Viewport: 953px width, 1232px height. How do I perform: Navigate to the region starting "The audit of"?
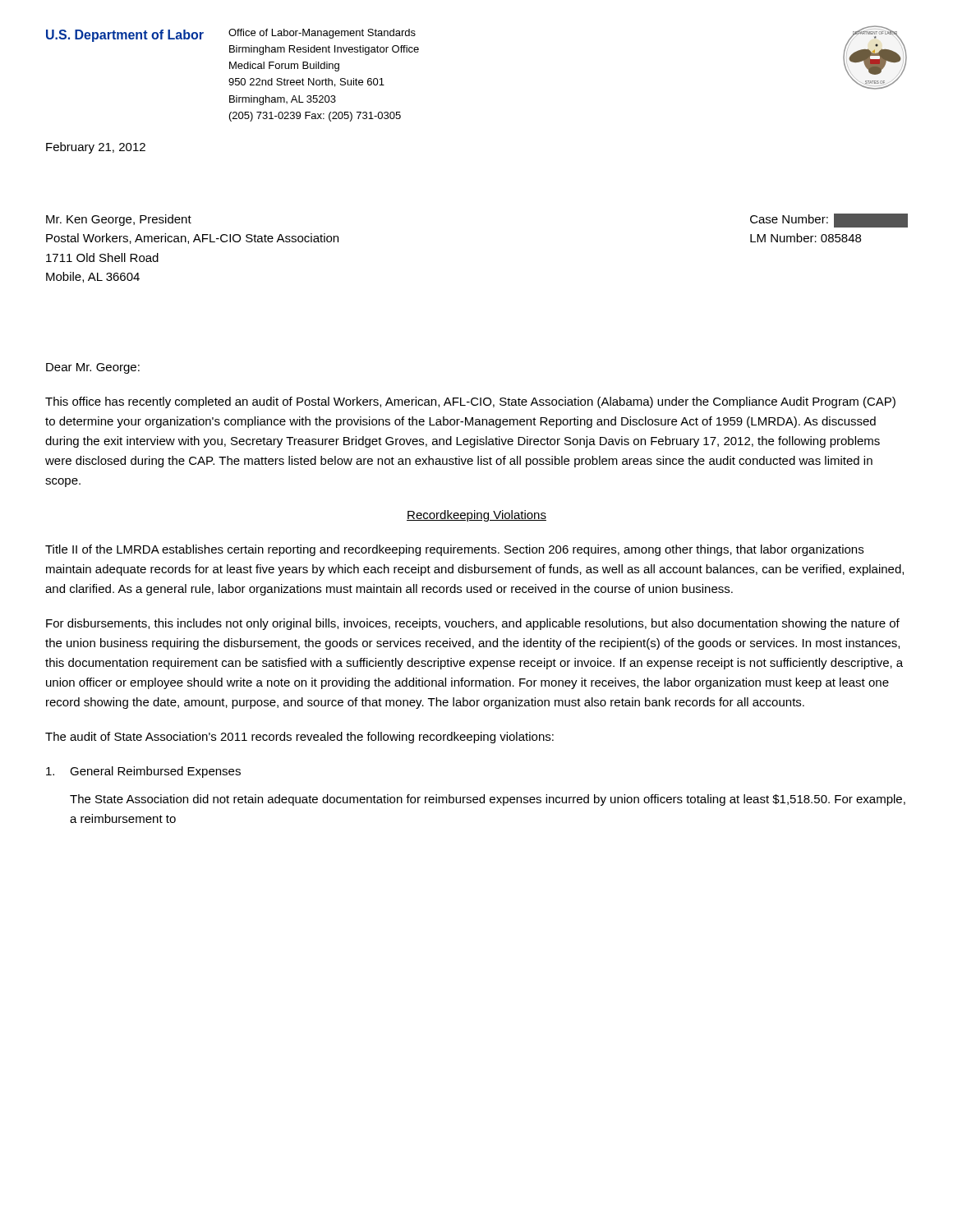(300, 736)
